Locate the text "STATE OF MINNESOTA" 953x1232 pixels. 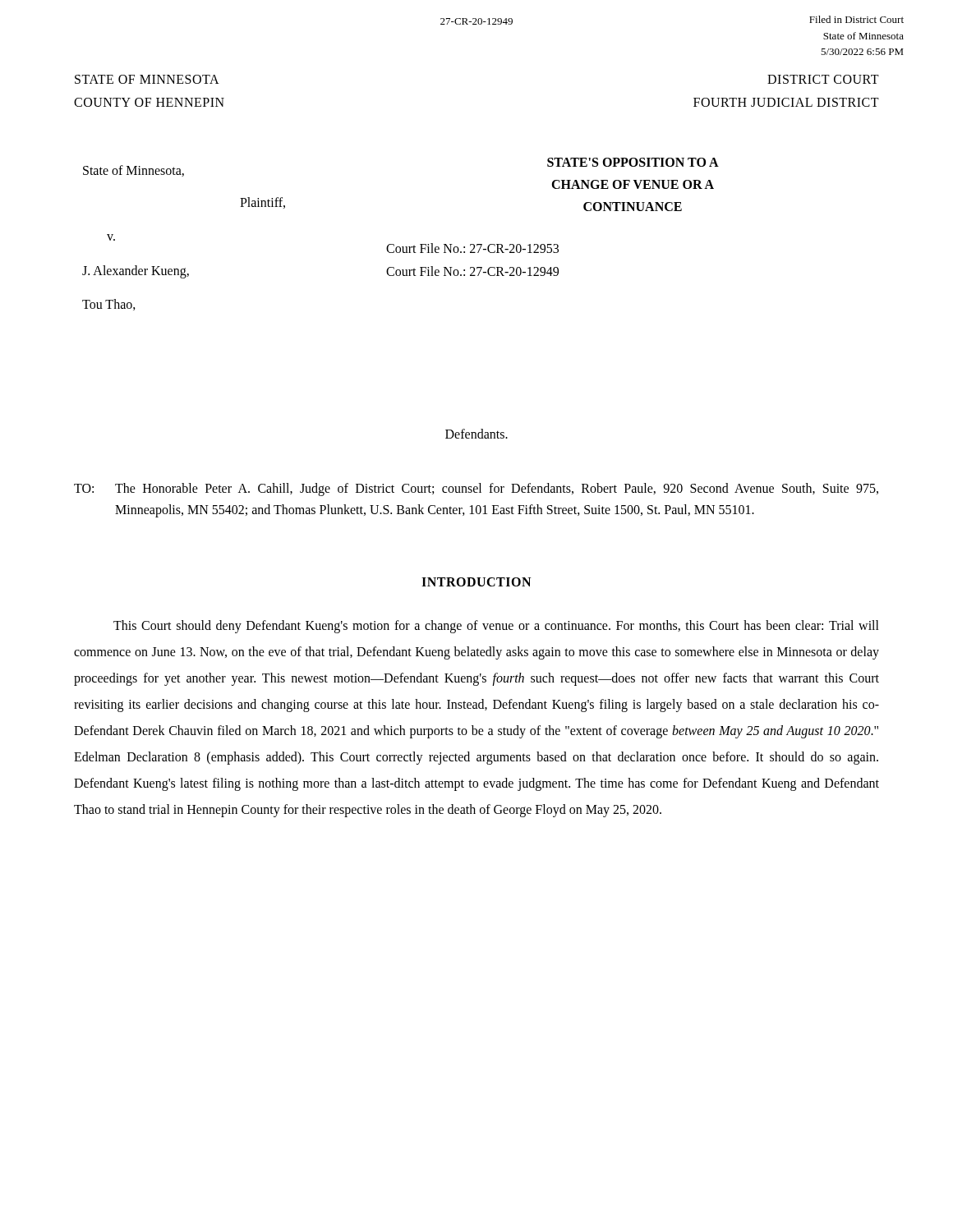[x=147, y=79]
